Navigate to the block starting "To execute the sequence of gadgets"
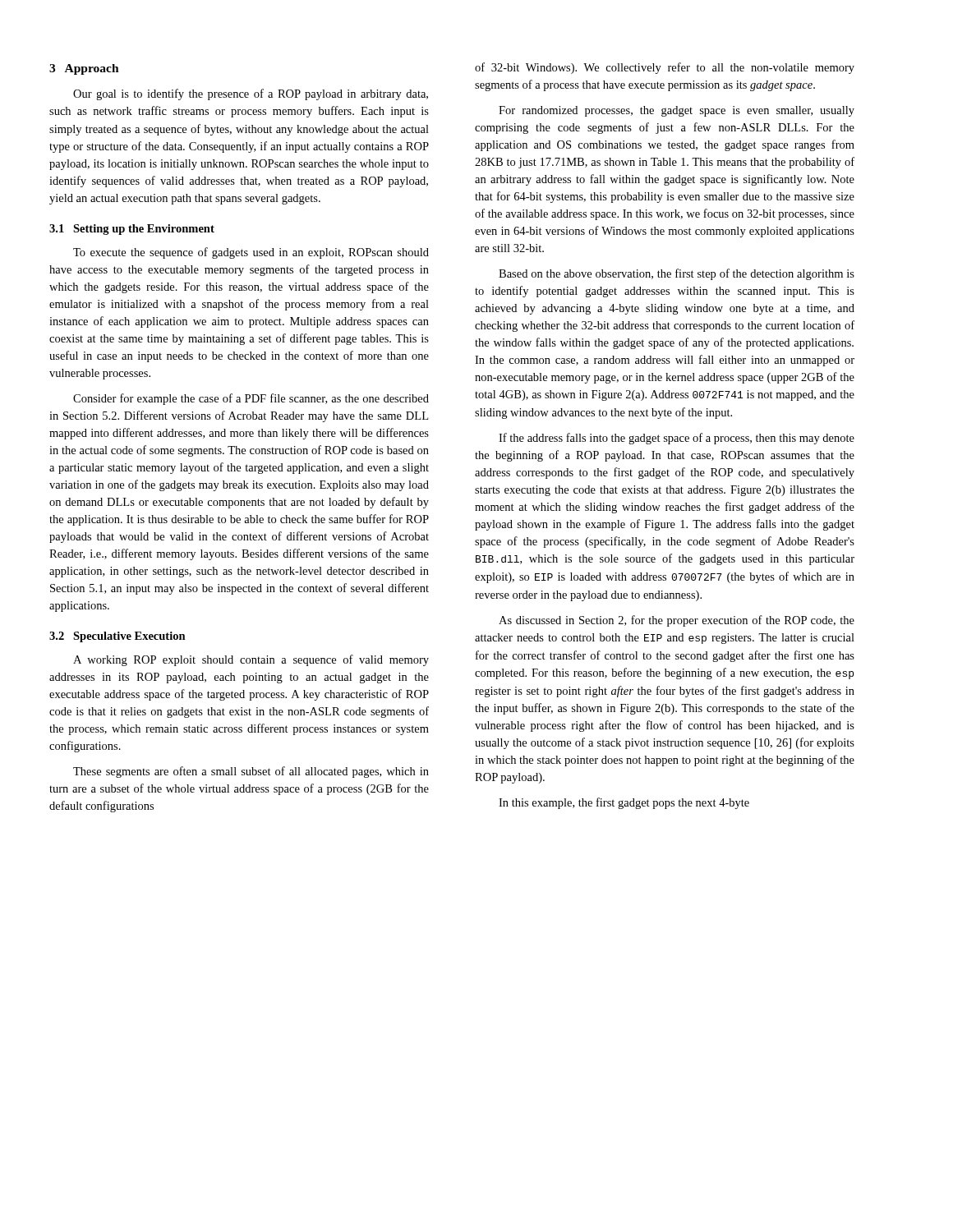Viewport: 953px width, 1232px height. pos(239,312)
